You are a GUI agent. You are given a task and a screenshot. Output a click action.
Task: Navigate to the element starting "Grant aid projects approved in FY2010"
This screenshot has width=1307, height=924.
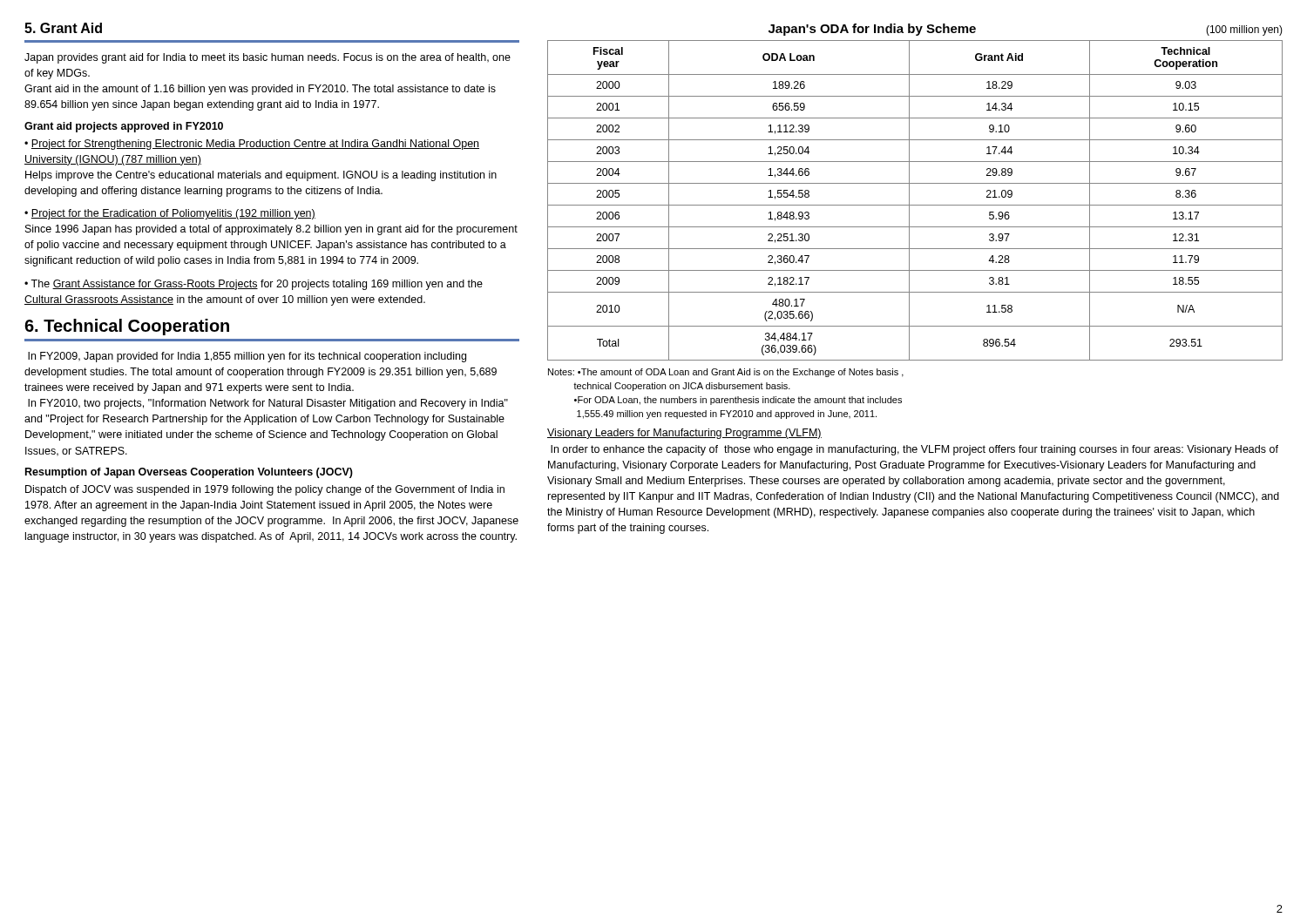[124, 126]
